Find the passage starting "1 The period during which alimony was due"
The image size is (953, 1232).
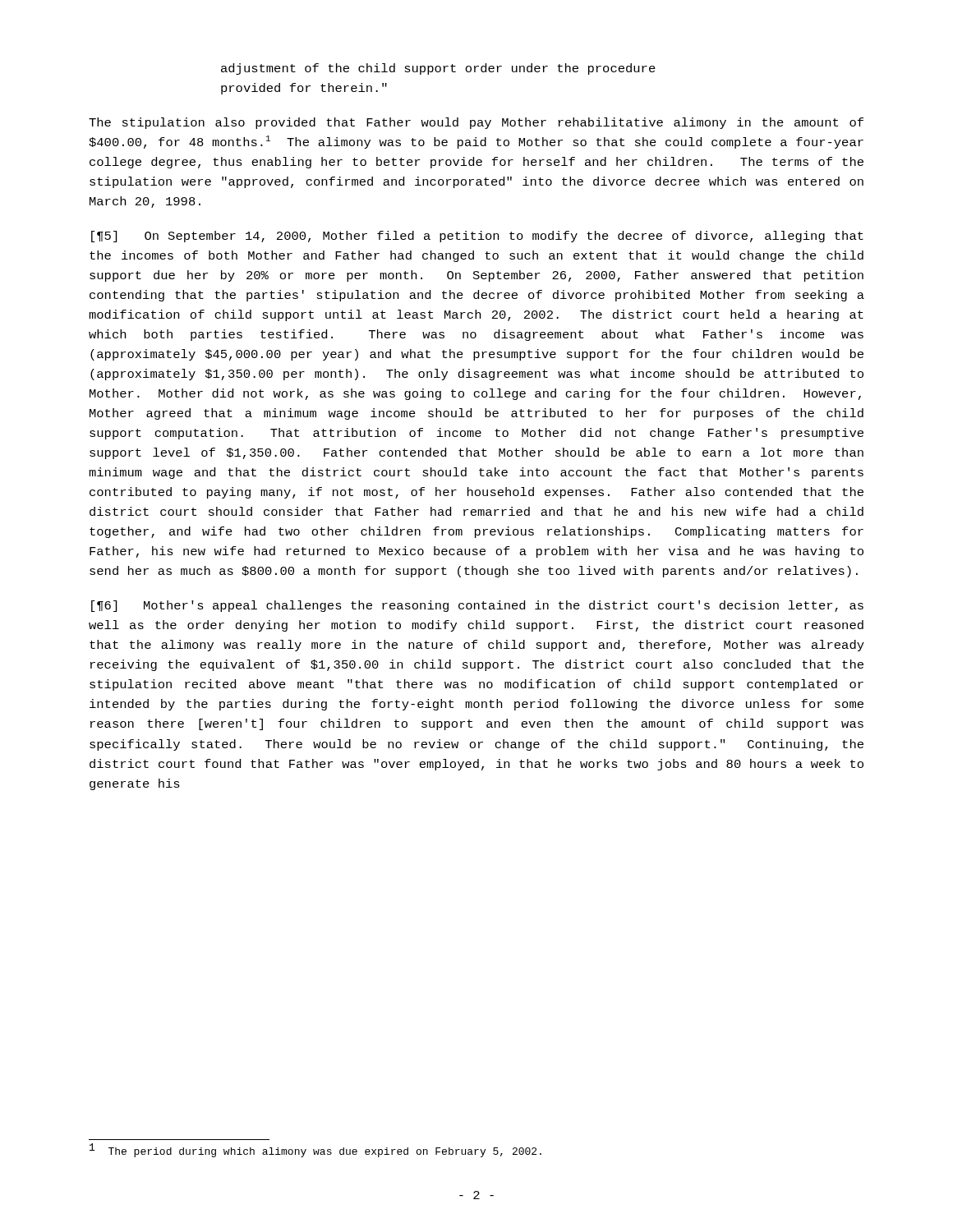(316, 1151)
